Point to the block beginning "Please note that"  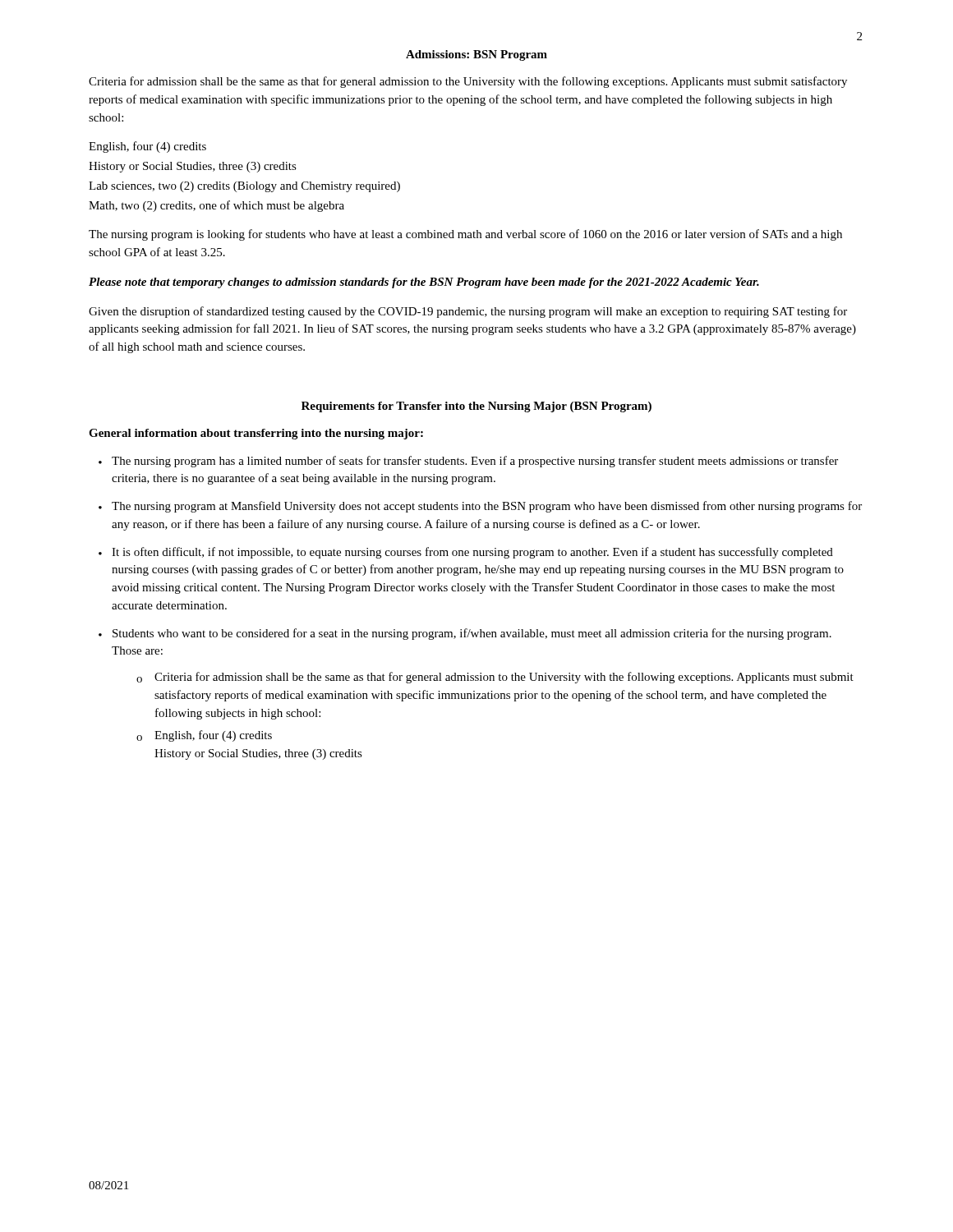tap(424, 282)
